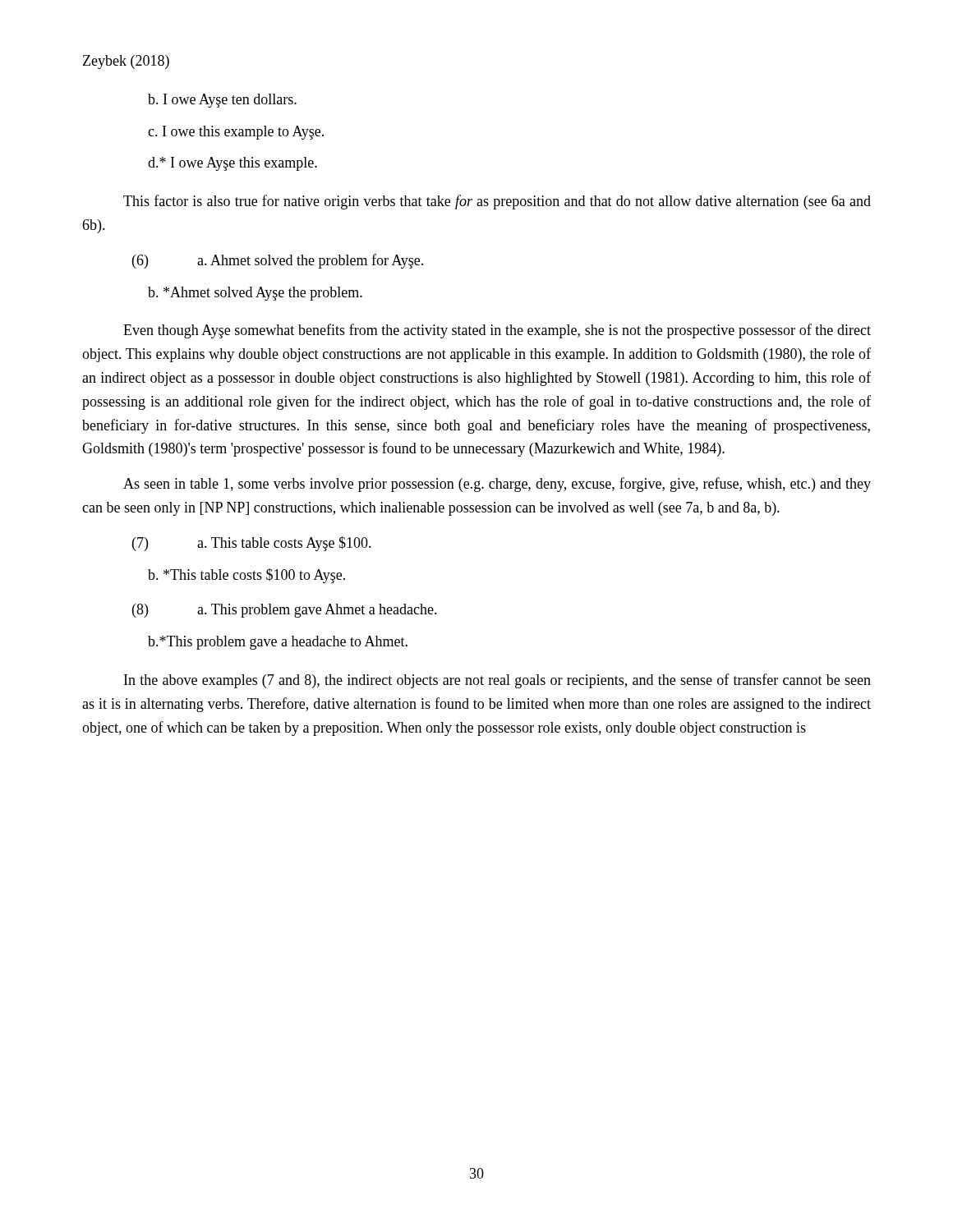Image resolution: width=953 pixels, height=1232 pixels.
Task: Locate the block of text that opens with "In the above examples"
Action: (476, 704)
